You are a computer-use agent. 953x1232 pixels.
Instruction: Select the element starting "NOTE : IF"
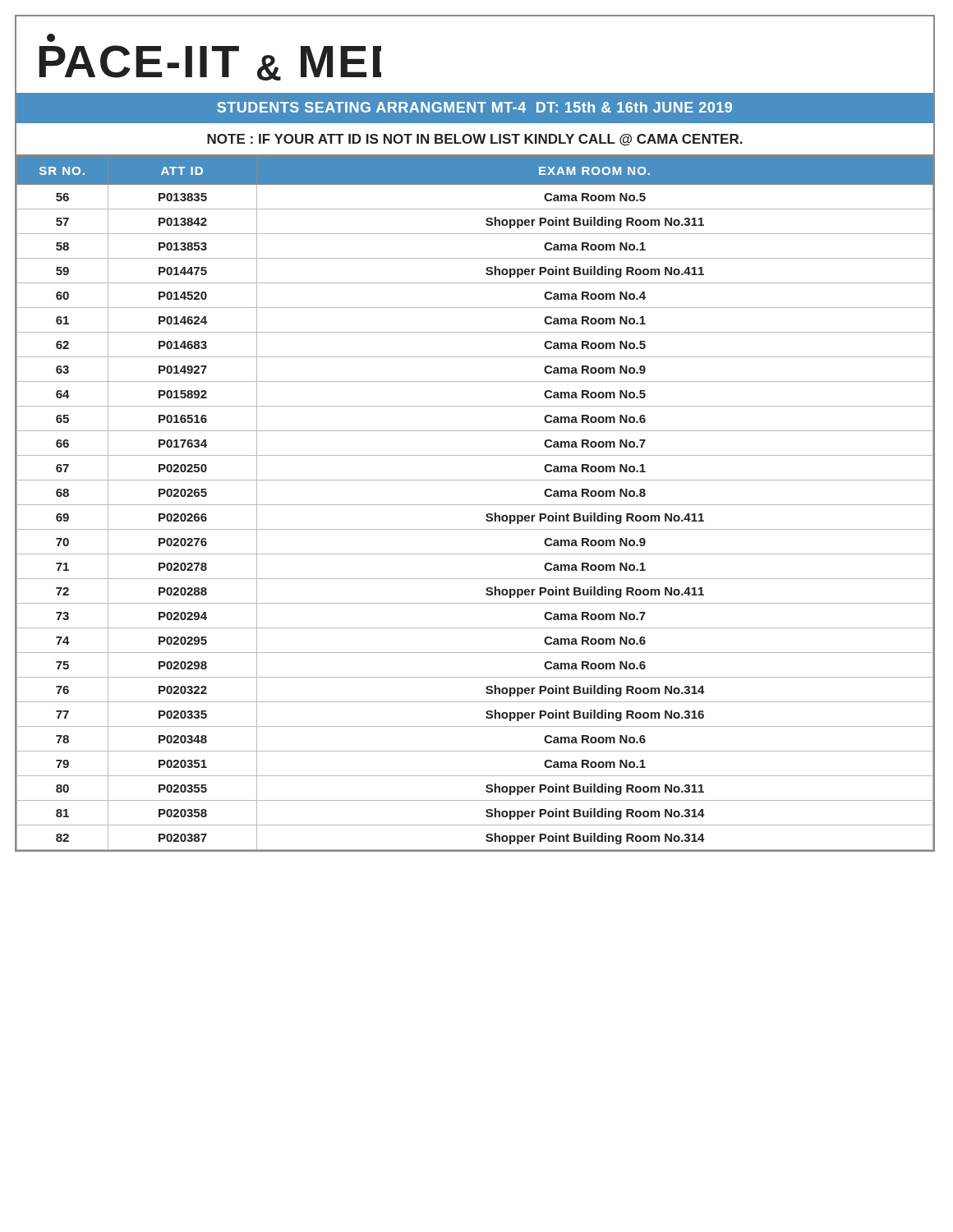(475, 139)
